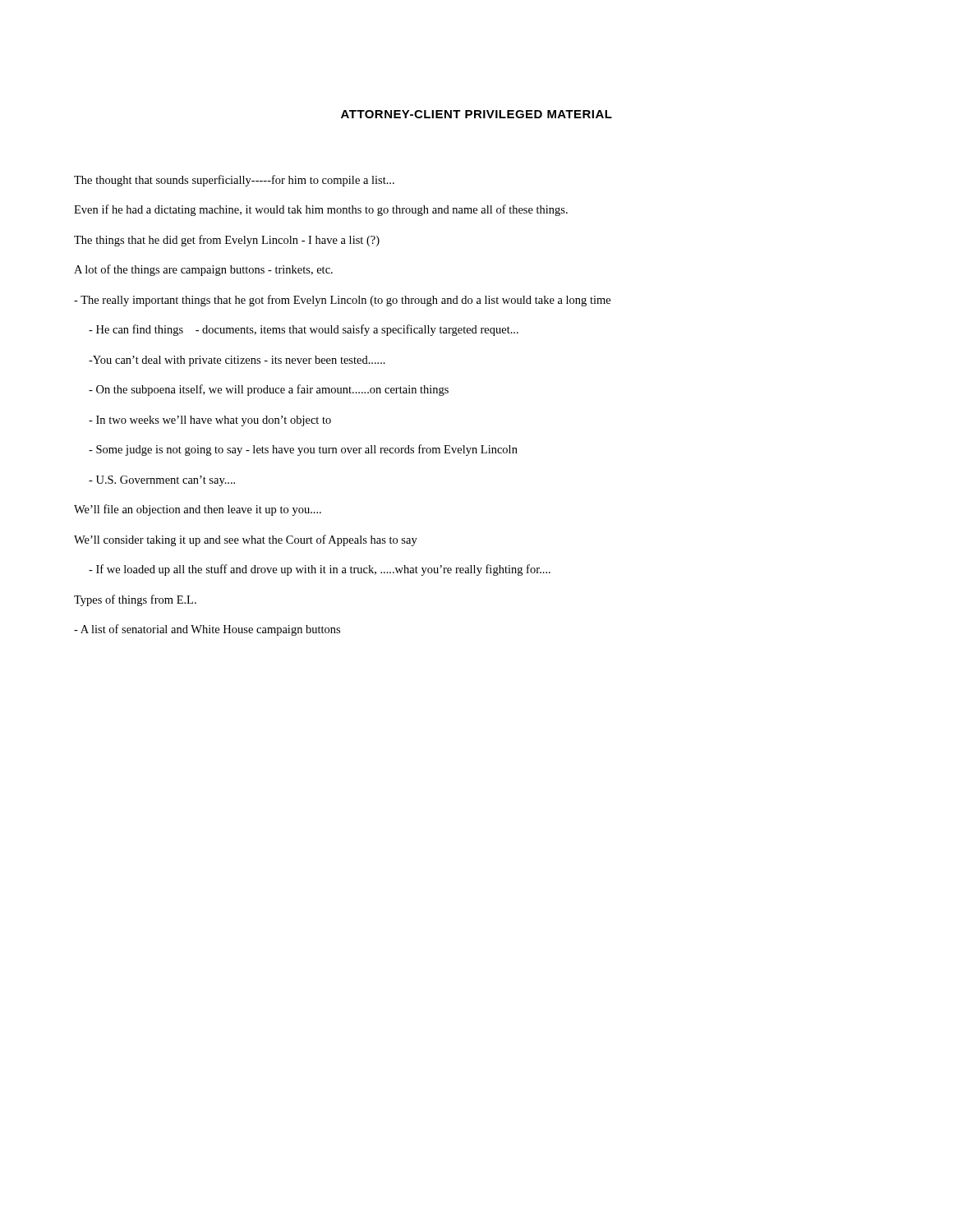Locate the list item containing "Some judge is not going to"
The height and width of the screenshot is (1232, 953).
click(303, 449)
